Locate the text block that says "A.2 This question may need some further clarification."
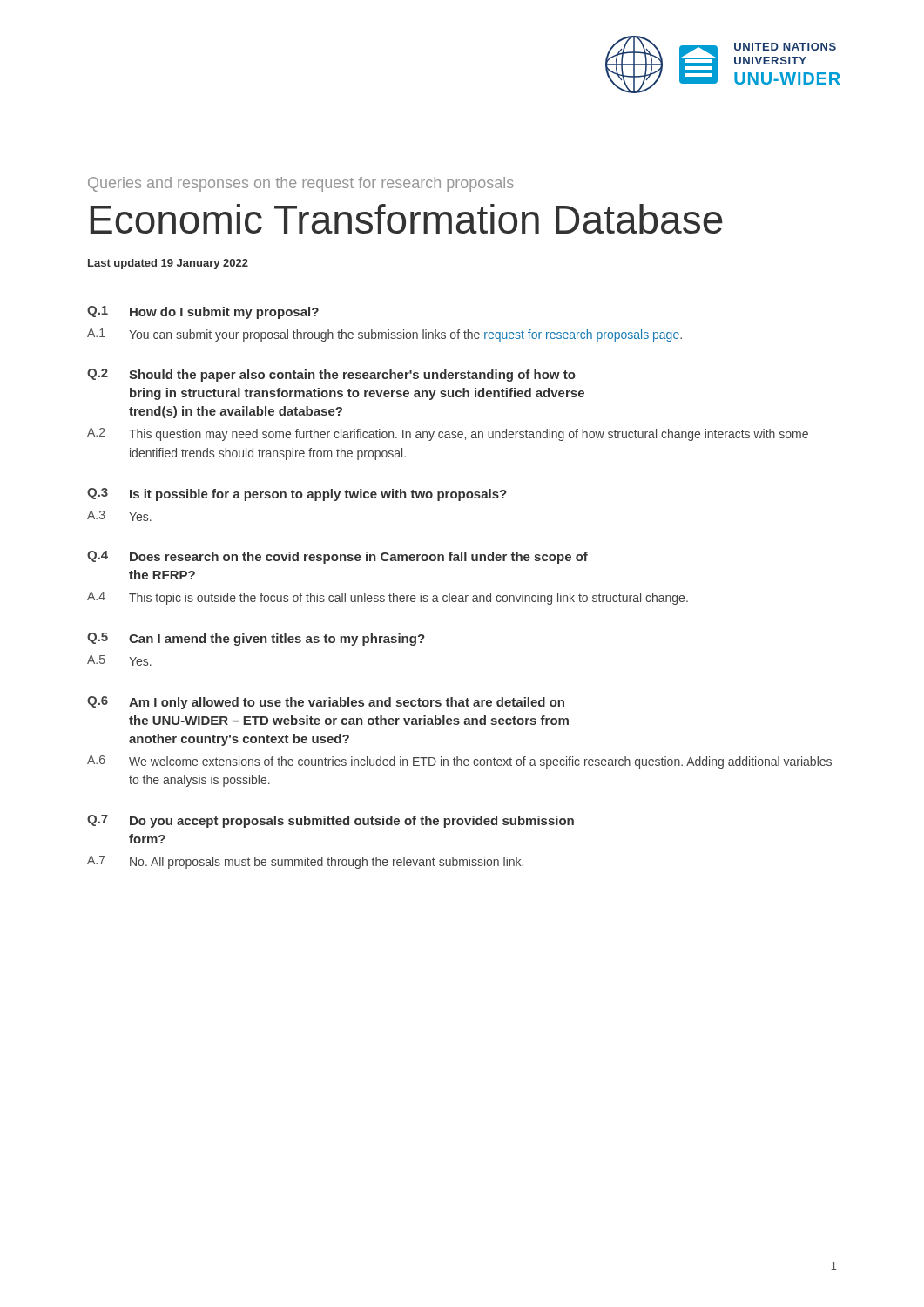 (462, 444)
